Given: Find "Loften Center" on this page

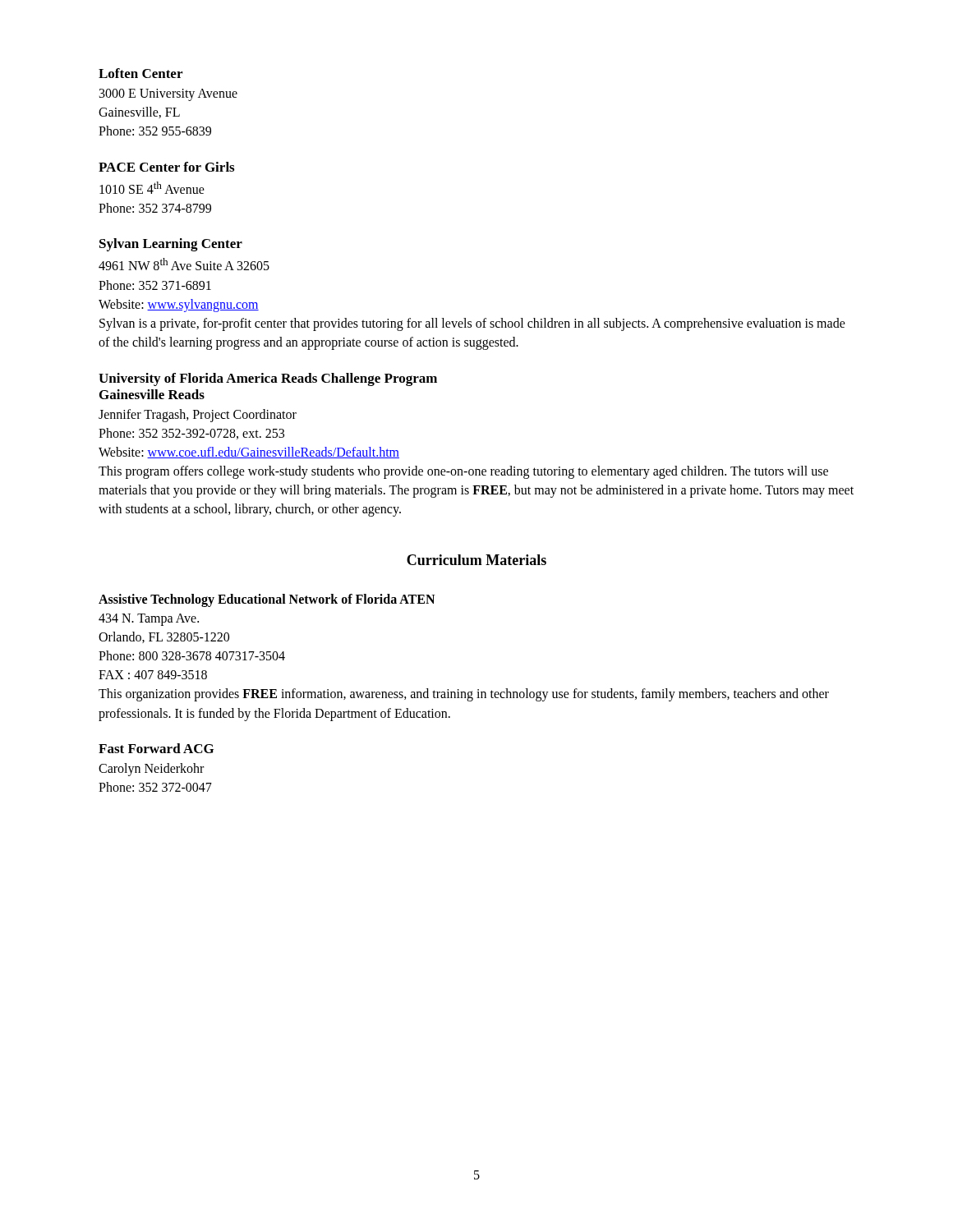Looking at the screenshot, I should [x=141, y=73].
